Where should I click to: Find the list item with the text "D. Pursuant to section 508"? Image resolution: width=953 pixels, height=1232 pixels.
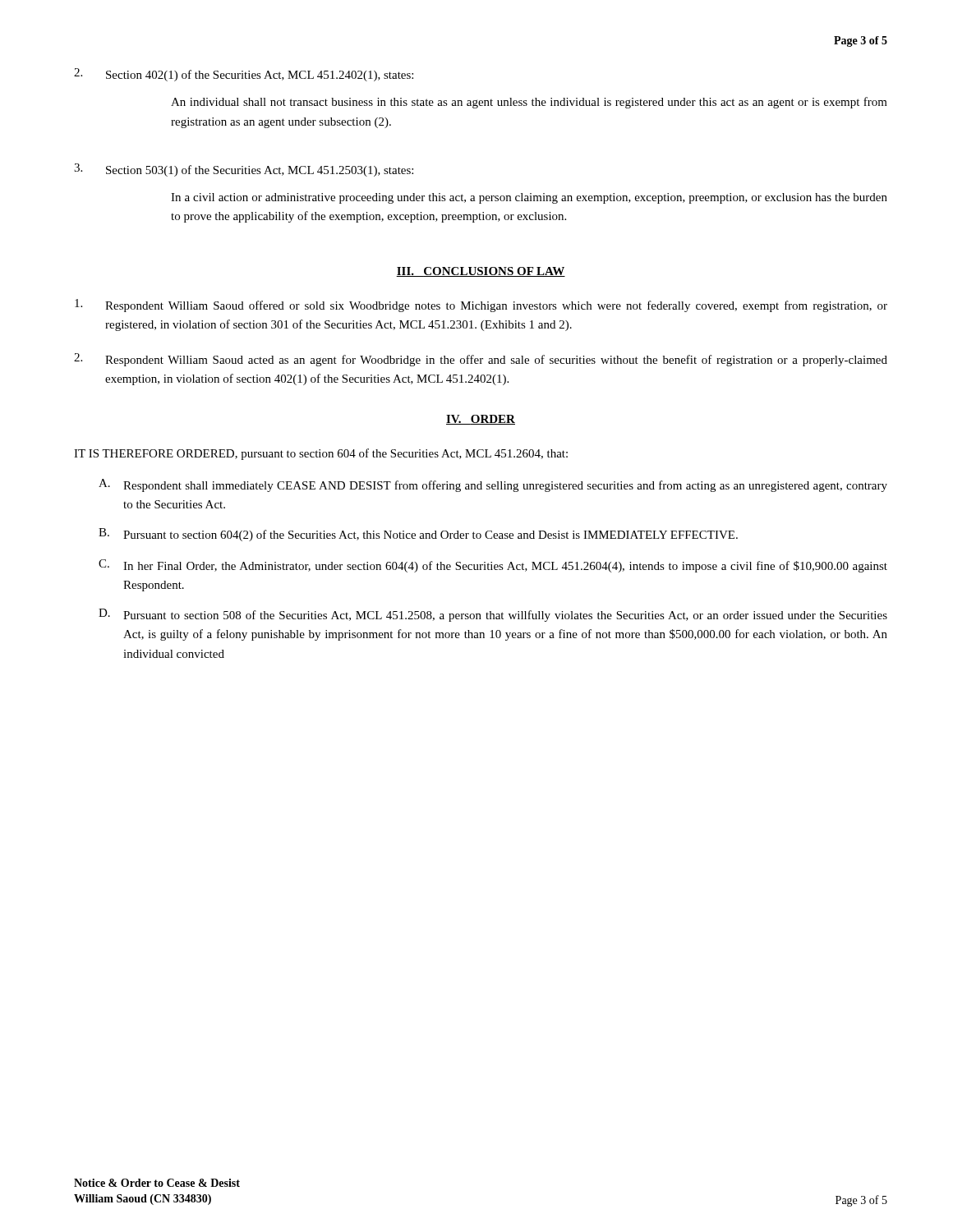(493, 635)
